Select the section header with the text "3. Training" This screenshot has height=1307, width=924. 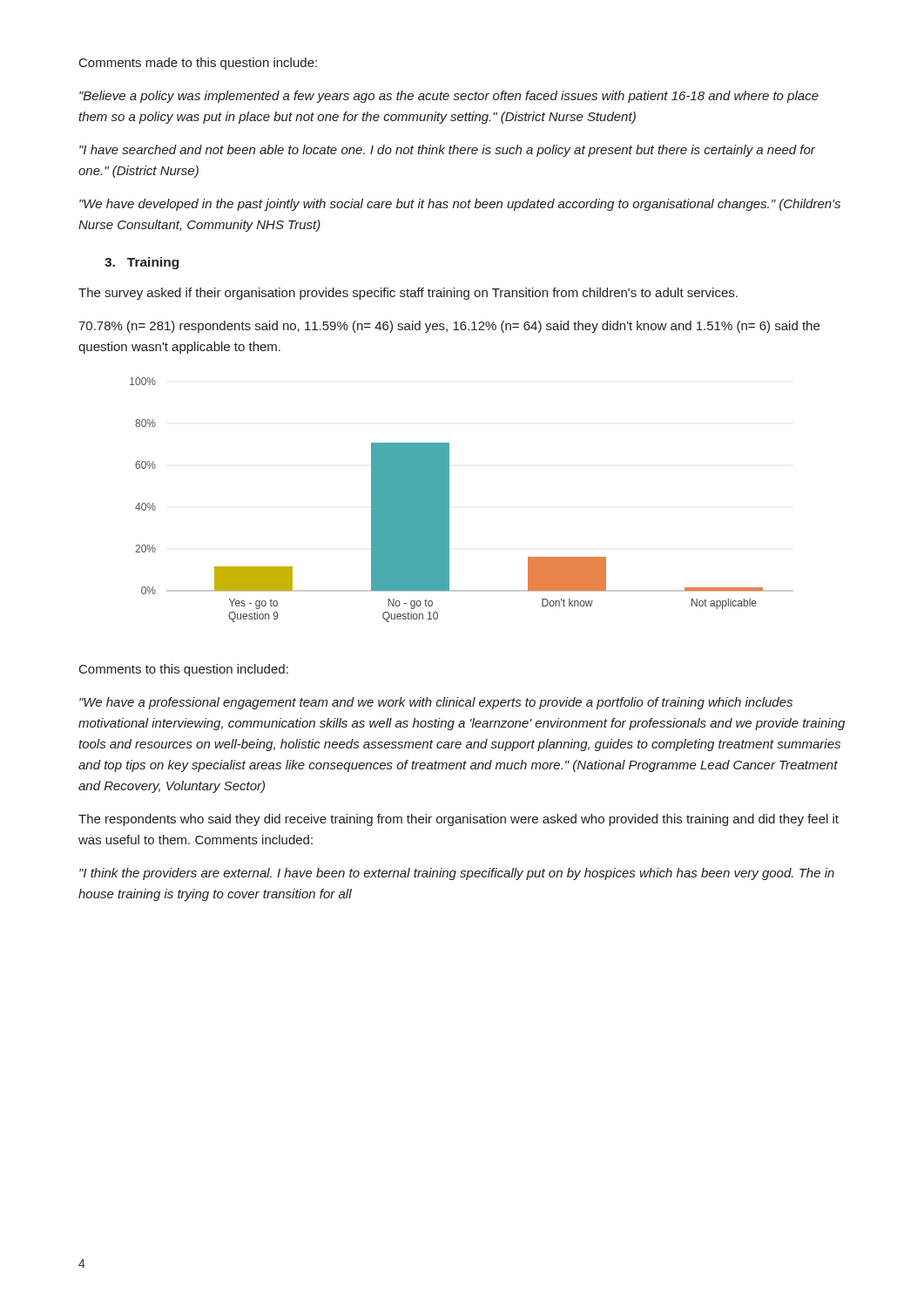(142, 262)
